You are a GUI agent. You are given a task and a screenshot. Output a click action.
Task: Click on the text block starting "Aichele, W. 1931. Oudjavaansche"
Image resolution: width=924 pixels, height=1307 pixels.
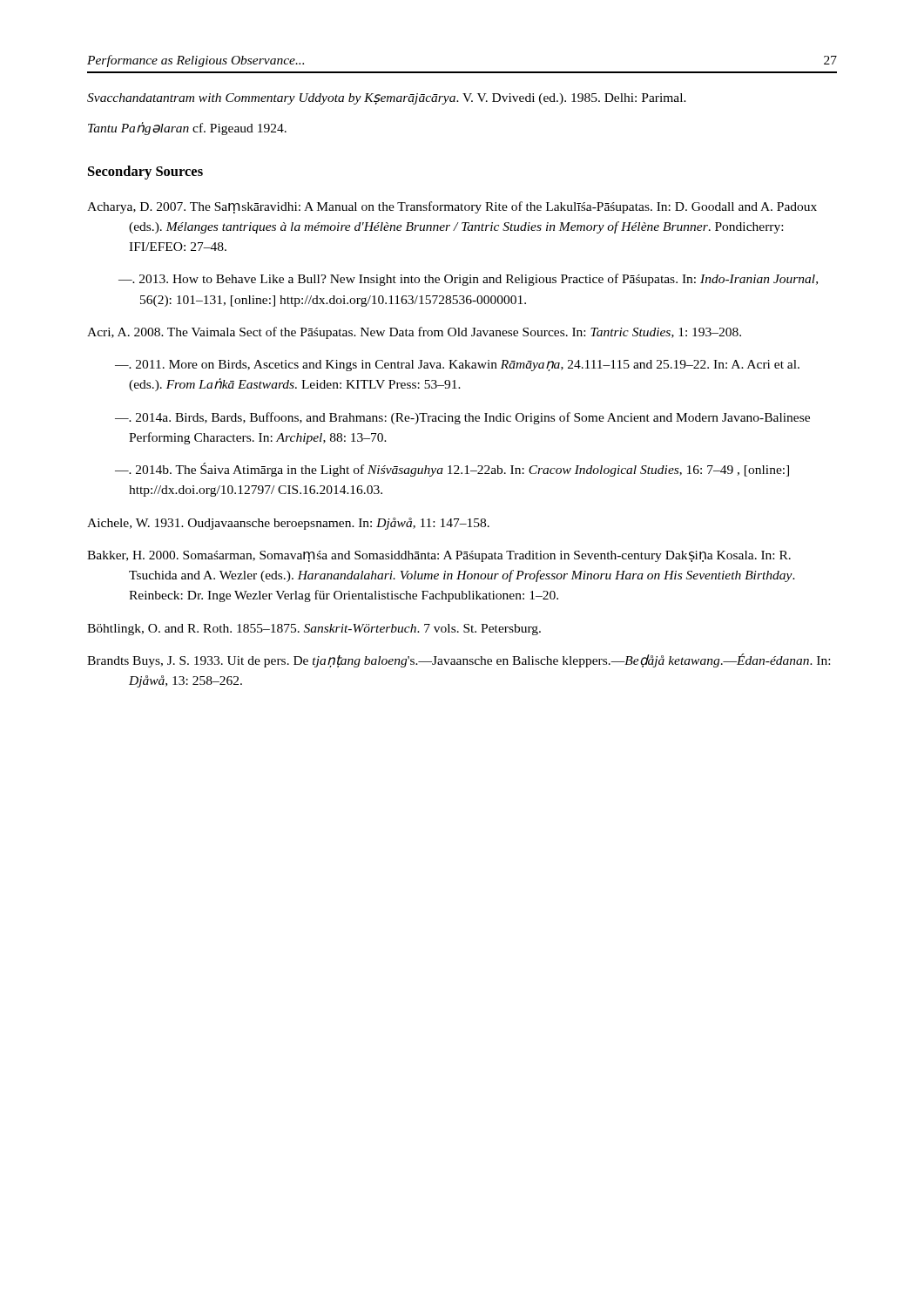289,522
